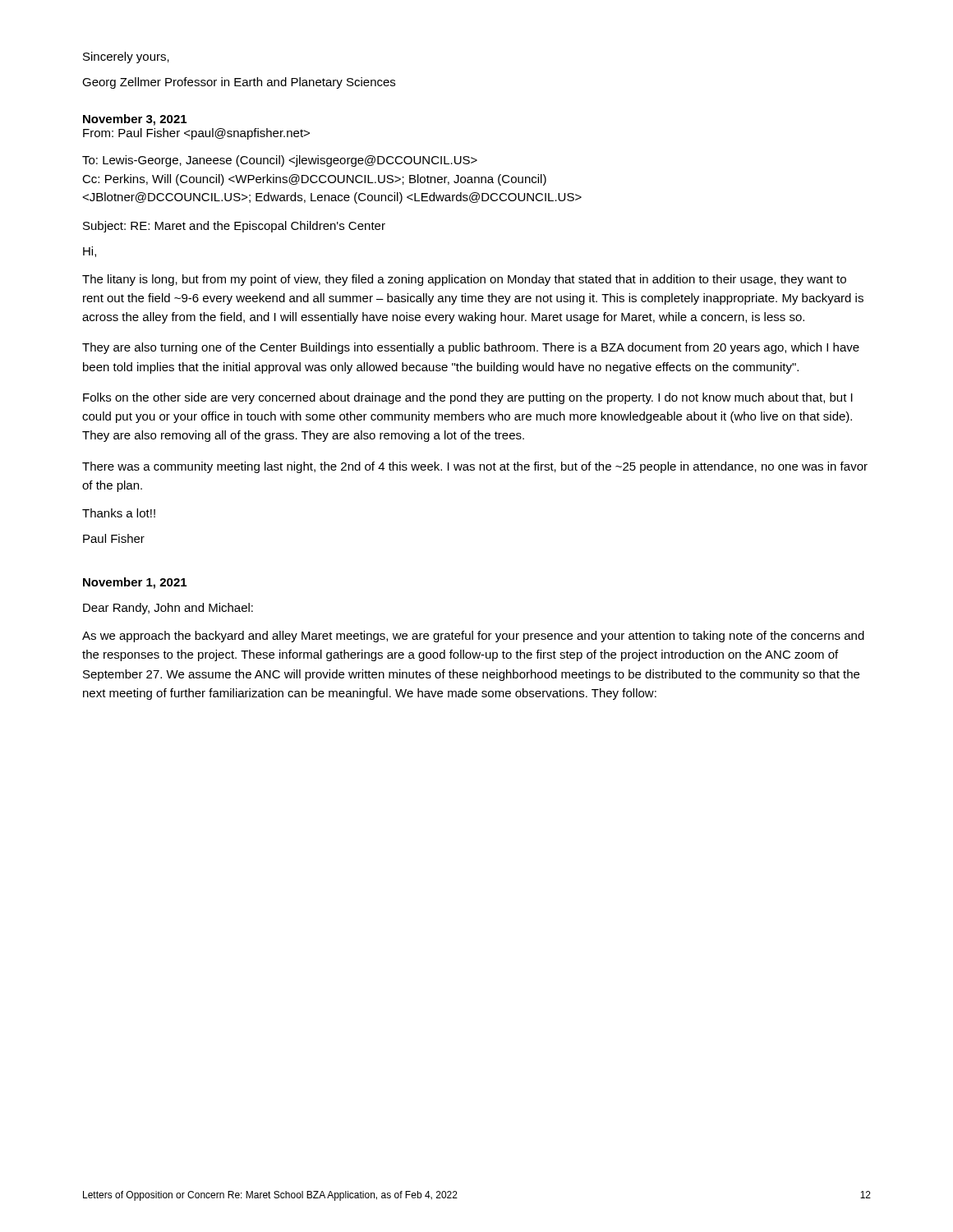Click on the passage starting "They are also turning"
The image size is (953, 1232).
(x=471, y=357)
